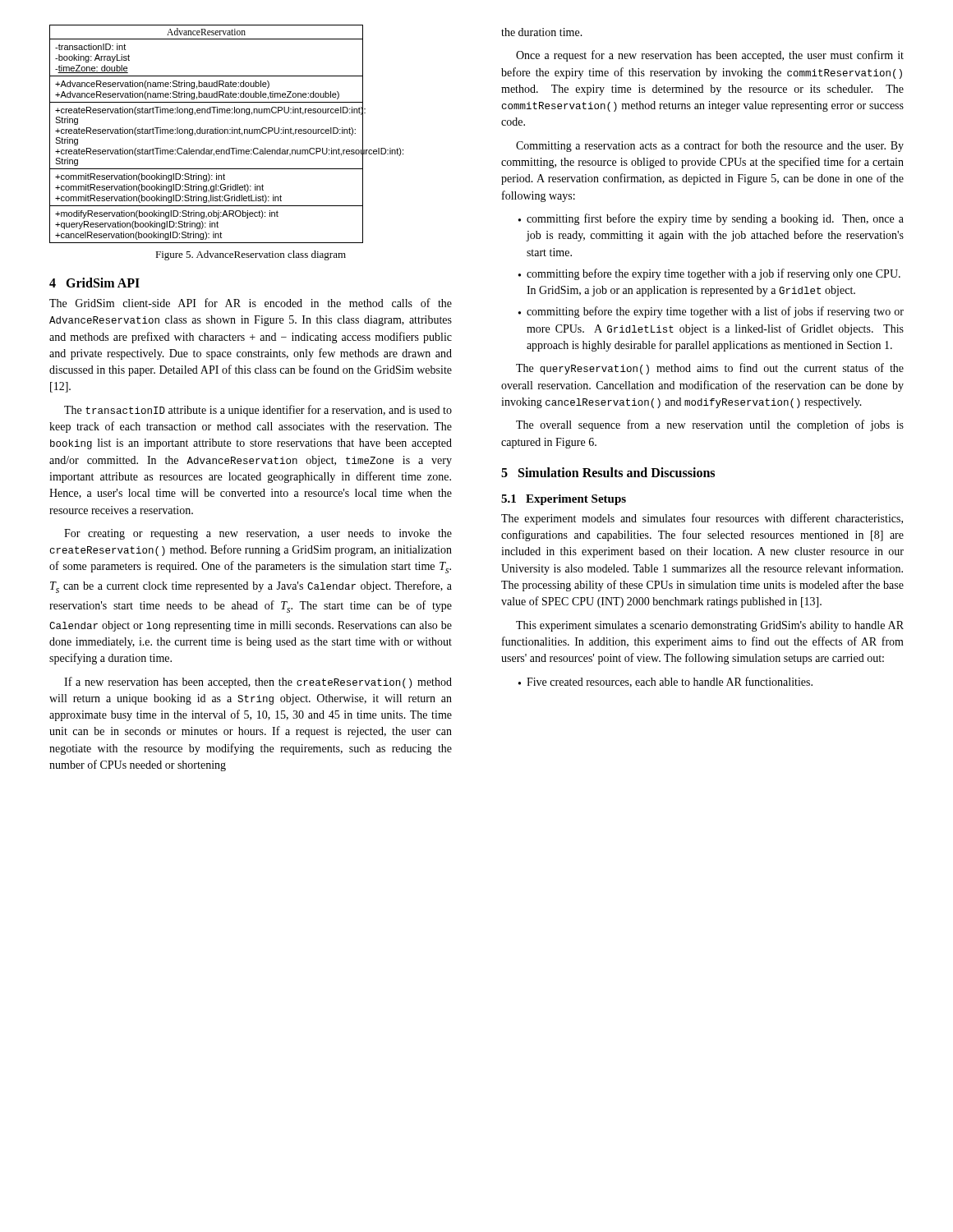This screenshot has height=1232, width=953.
Task: Click on the text block starting "The queryReservation() method aims to find"
Action: 702,386
